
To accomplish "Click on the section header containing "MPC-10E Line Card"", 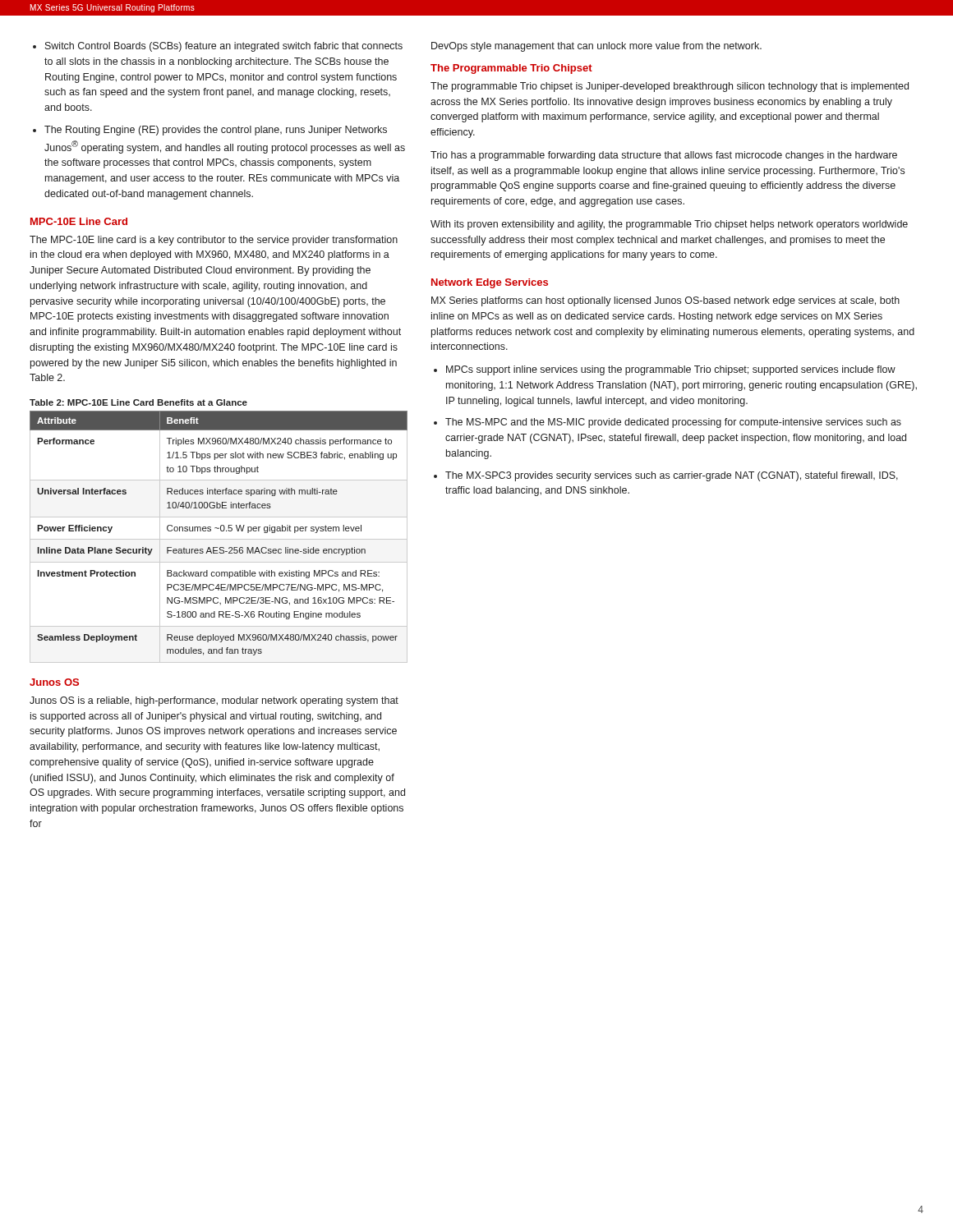I will click(79, 221).
